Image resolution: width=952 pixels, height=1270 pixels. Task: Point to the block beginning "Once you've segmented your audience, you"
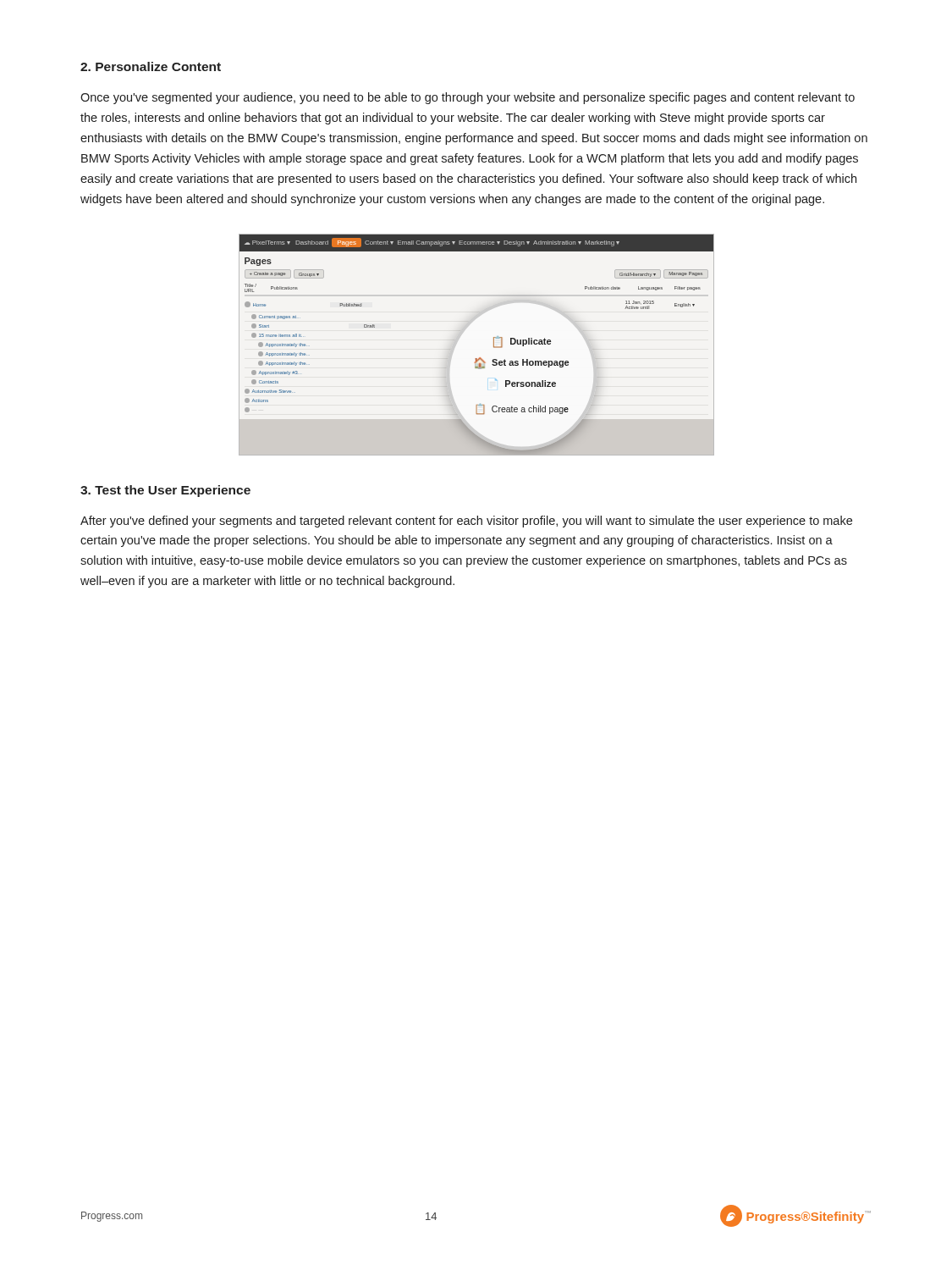click(x=474, y=148)
